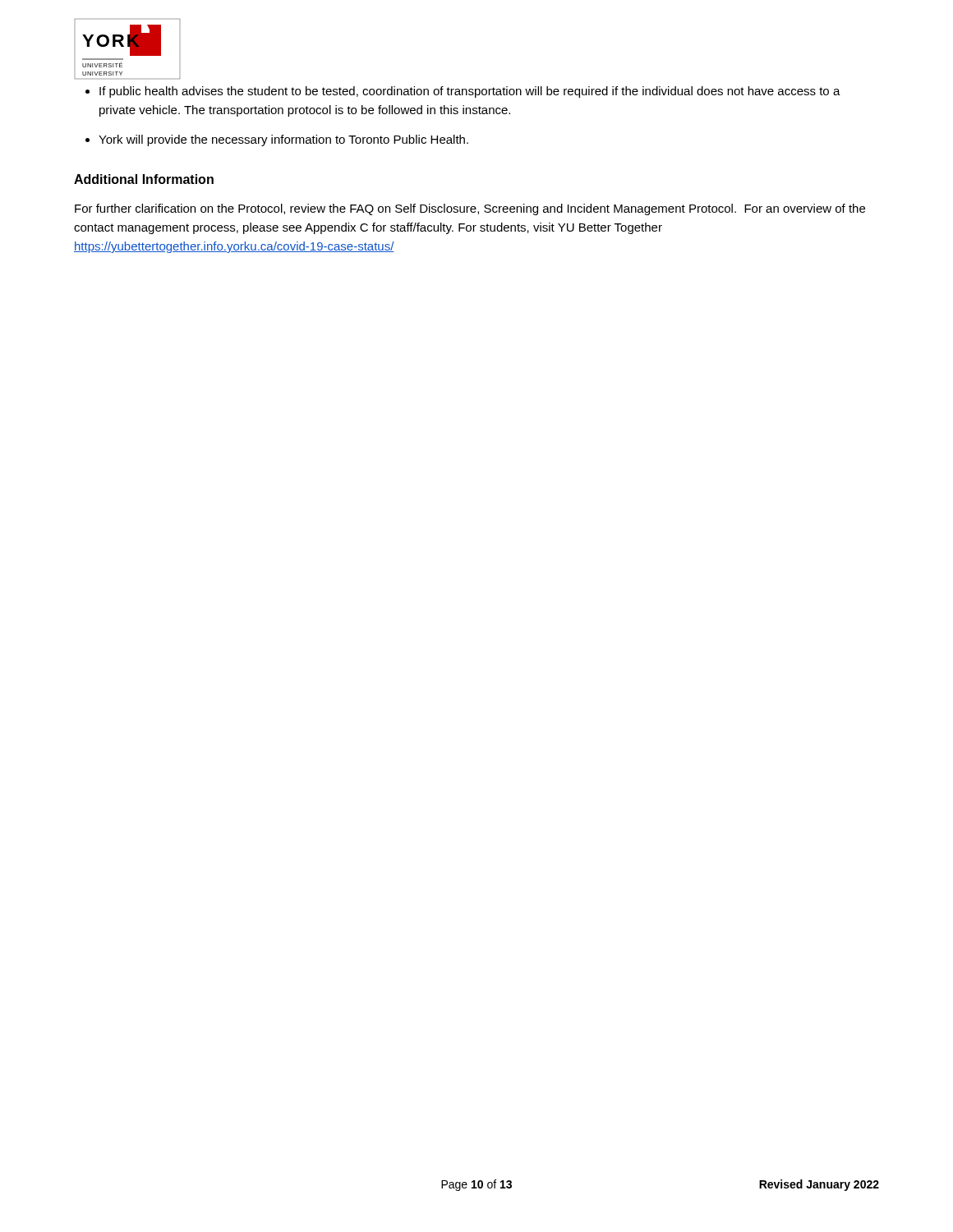
Task: Find the block on this page that starts "For further clarification on the"
Action: pos(470,227)
